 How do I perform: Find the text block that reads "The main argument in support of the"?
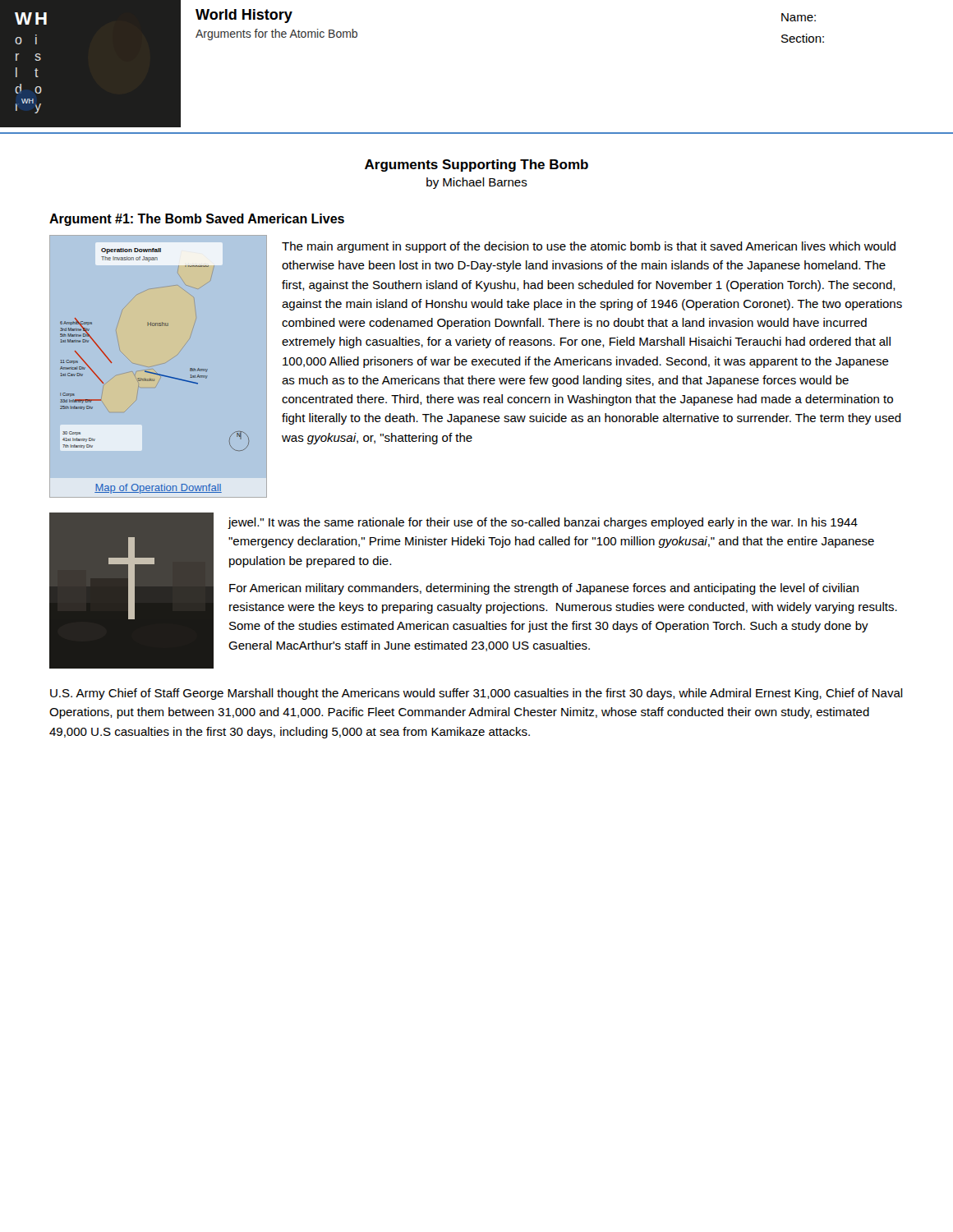click(592, 341)
